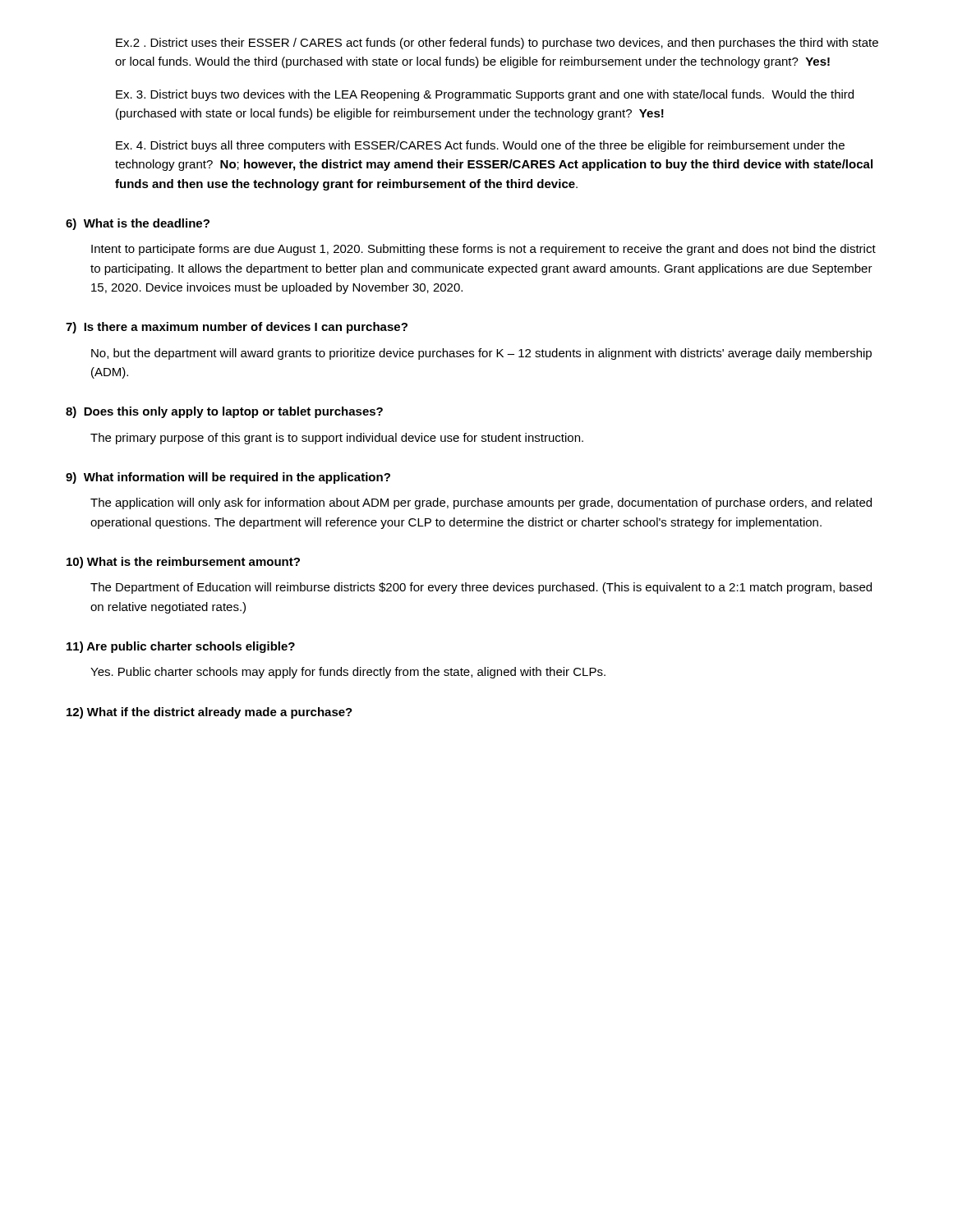Locate the list item that reads "9) What information will be"

tap(228, 478)
